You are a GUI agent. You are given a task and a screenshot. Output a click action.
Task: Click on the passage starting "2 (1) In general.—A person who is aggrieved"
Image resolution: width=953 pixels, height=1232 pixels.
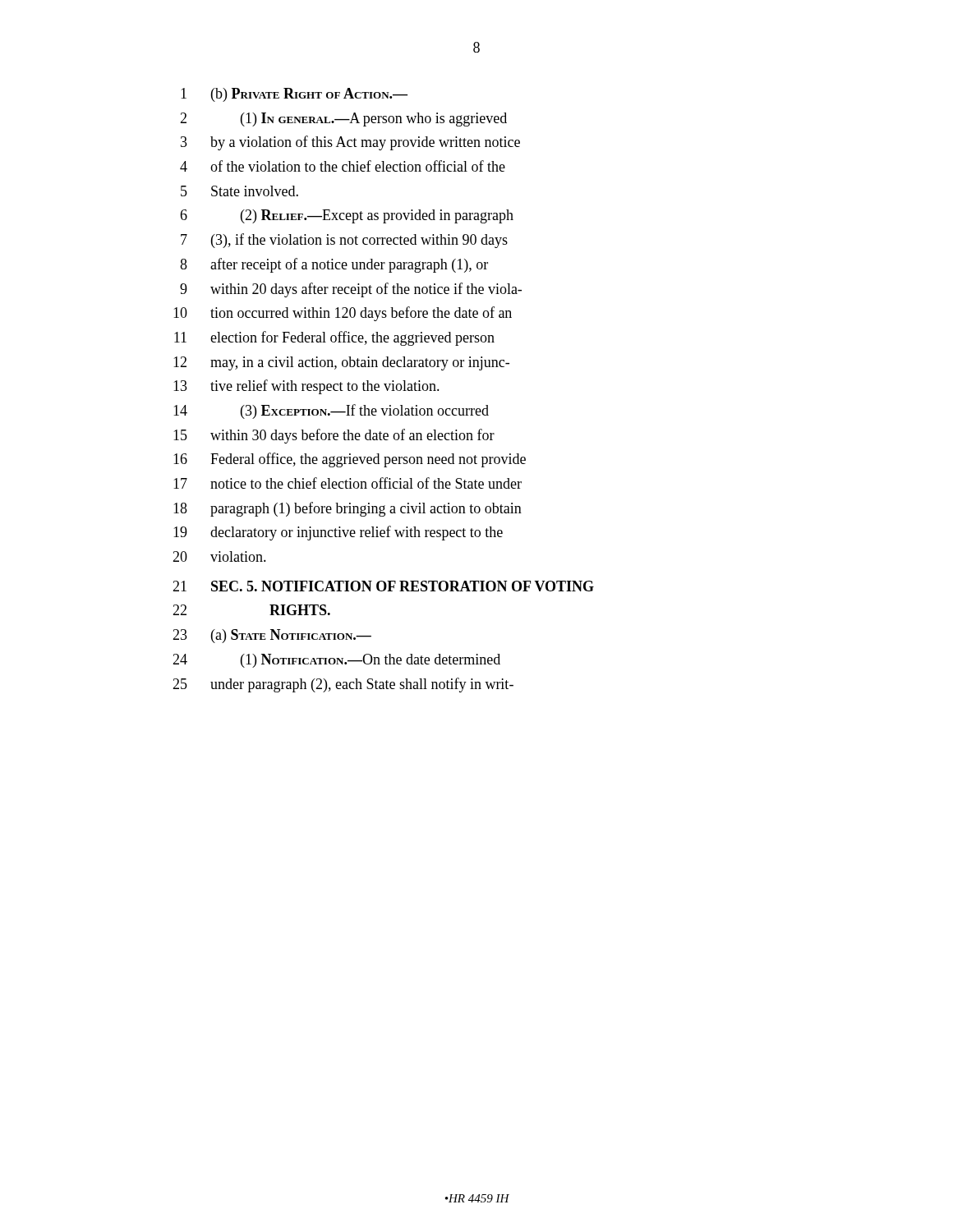click(501, 119)
